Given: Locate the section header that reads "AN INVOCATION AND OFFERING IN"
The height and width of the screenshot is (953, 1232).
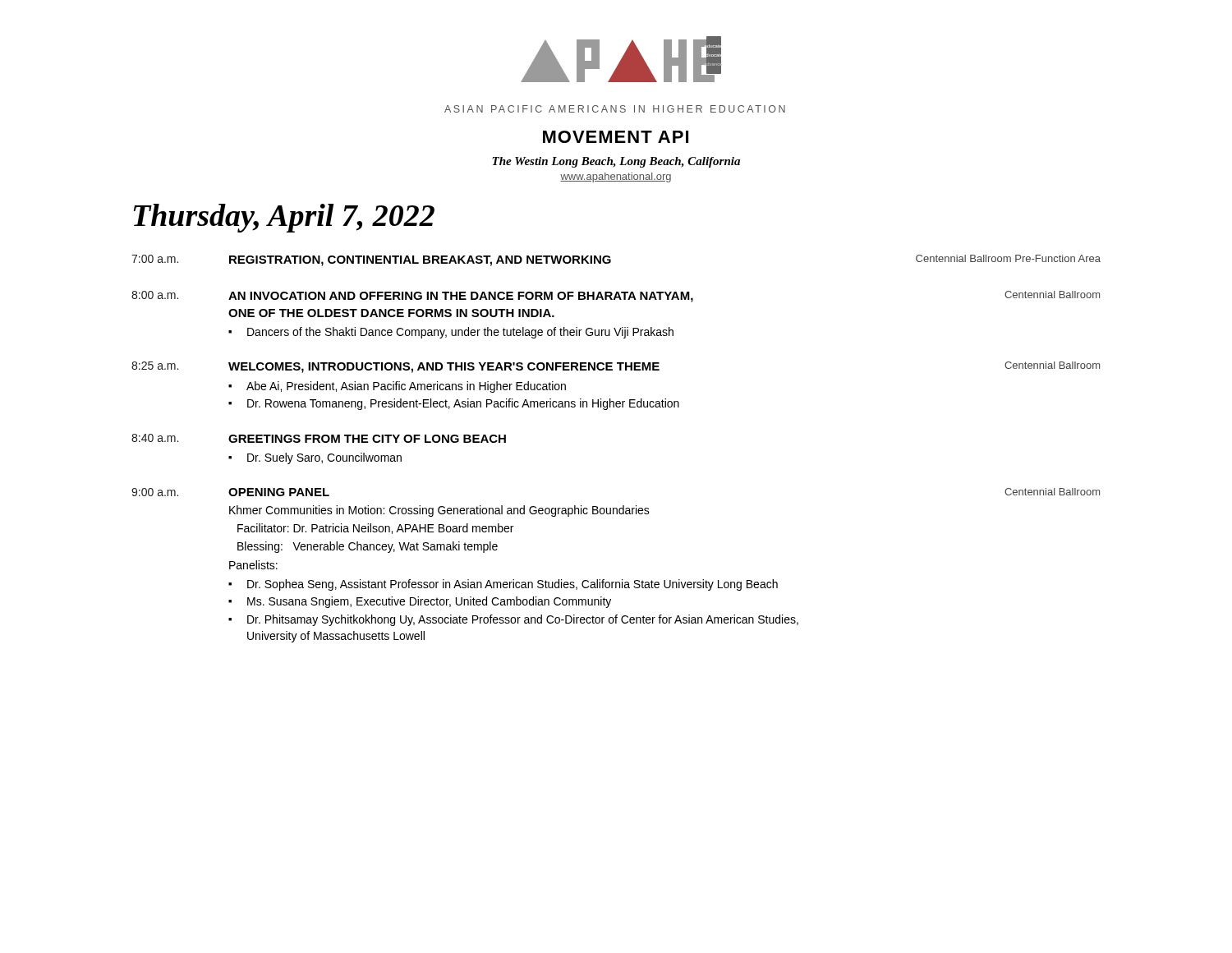Looking at the screenshot, I should point(461,304).
